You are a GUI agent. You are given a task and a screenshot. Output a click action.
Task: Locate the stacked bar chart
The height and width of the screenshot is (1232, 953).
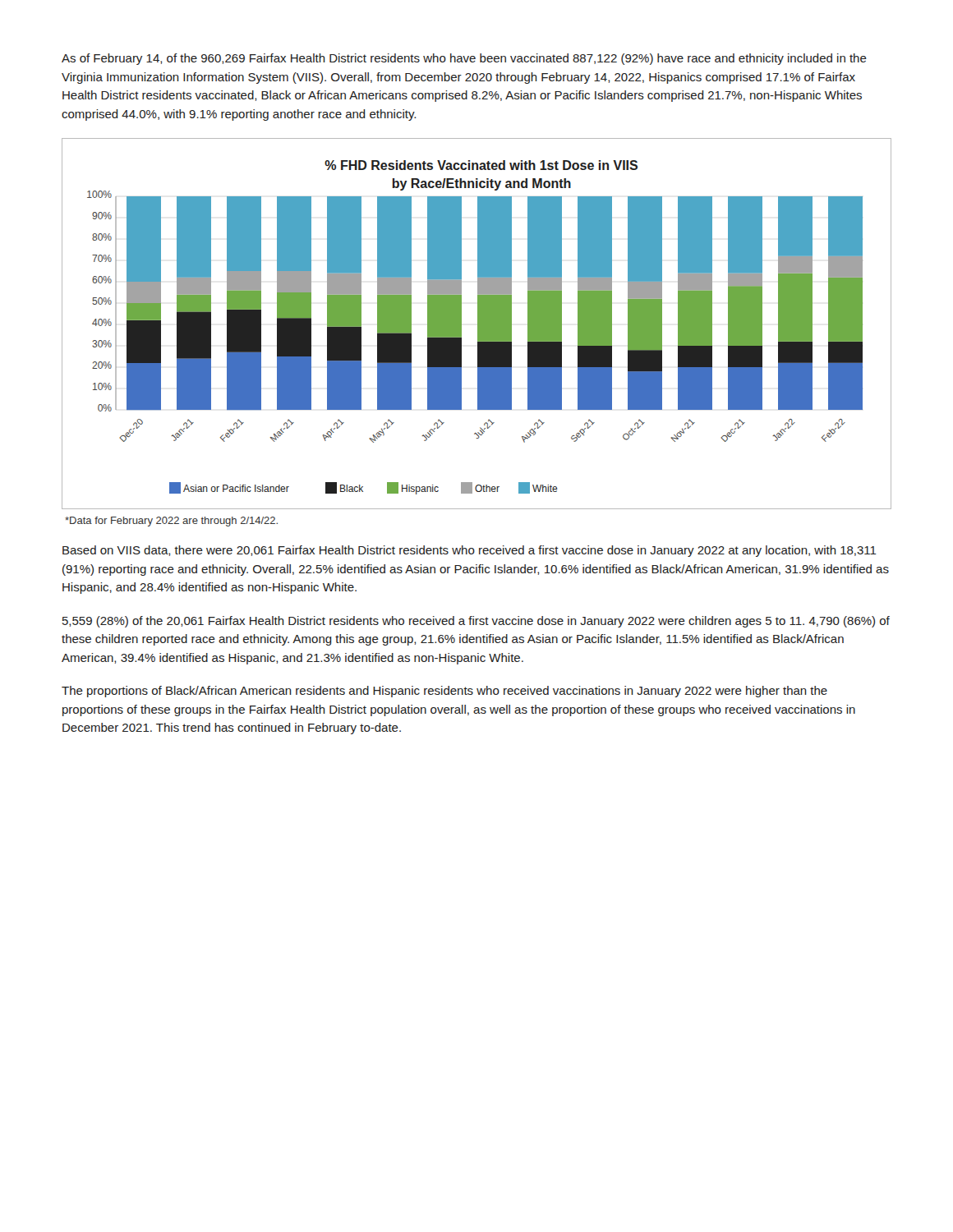(476, 324)
